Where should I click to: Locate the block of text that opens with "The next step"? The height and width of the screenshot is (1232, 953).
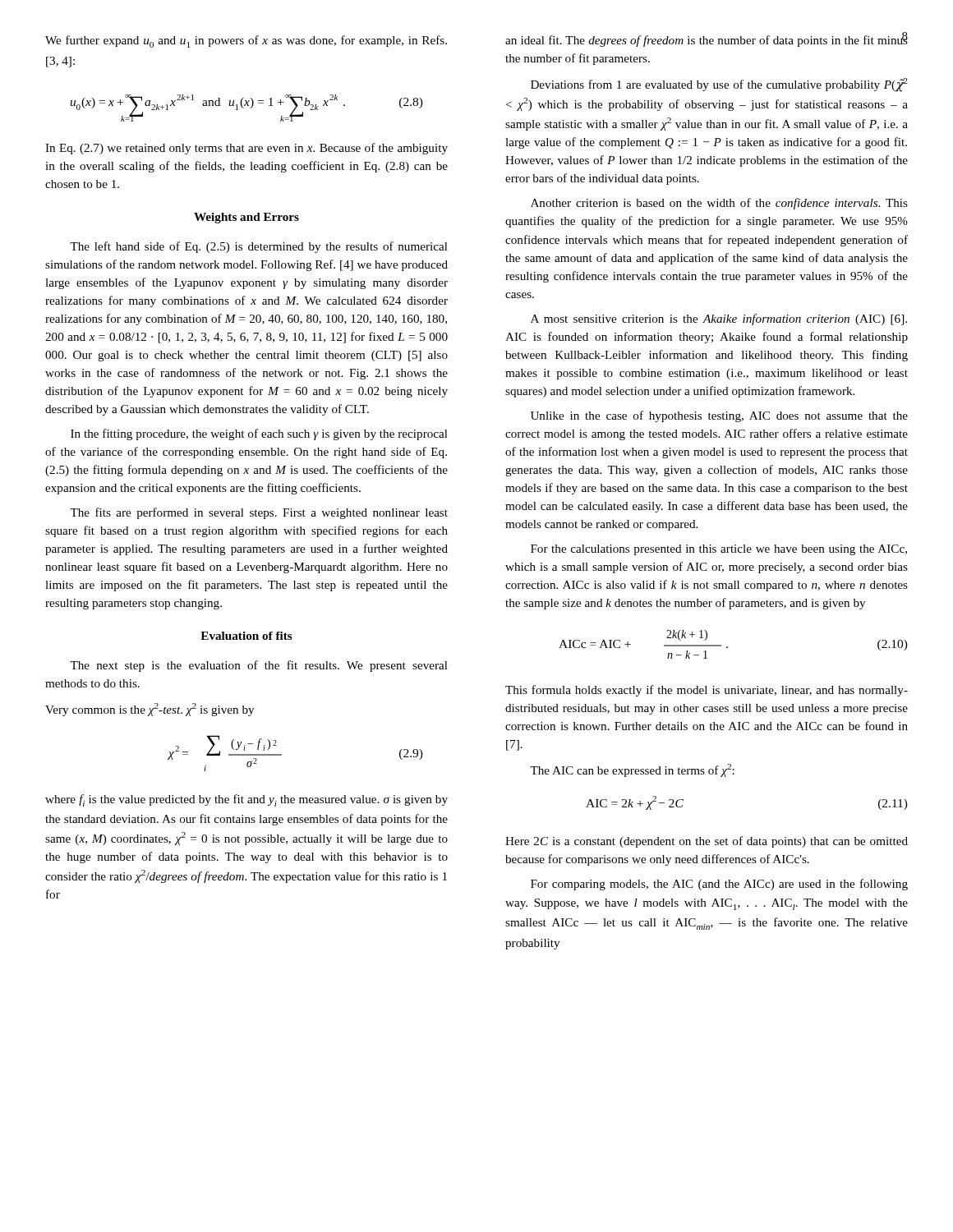[x=246, y=675]
